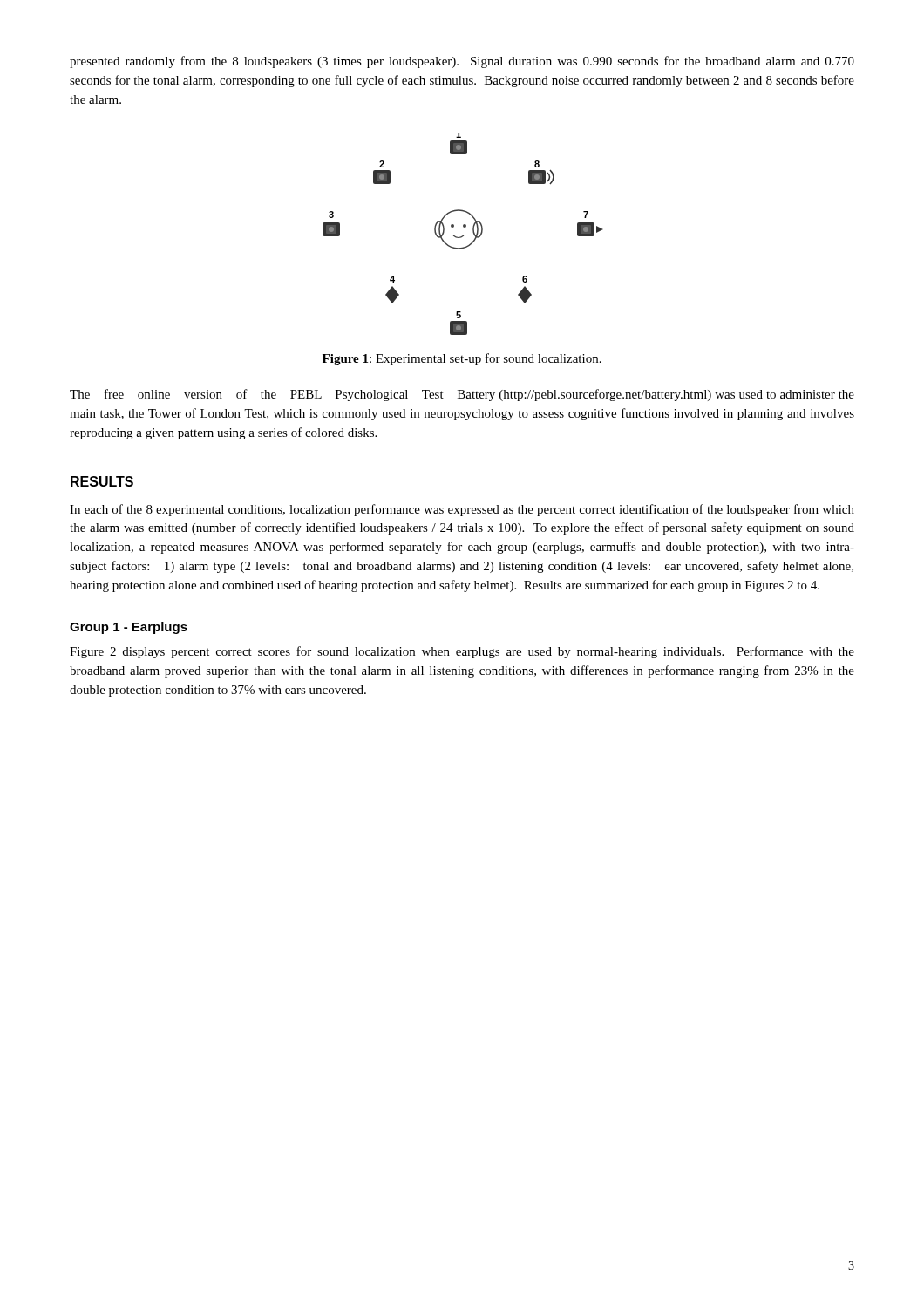924x1308 pixels.
Task: Click on the section header that says "Group 1 - Earplugs"
Action: 129,627
